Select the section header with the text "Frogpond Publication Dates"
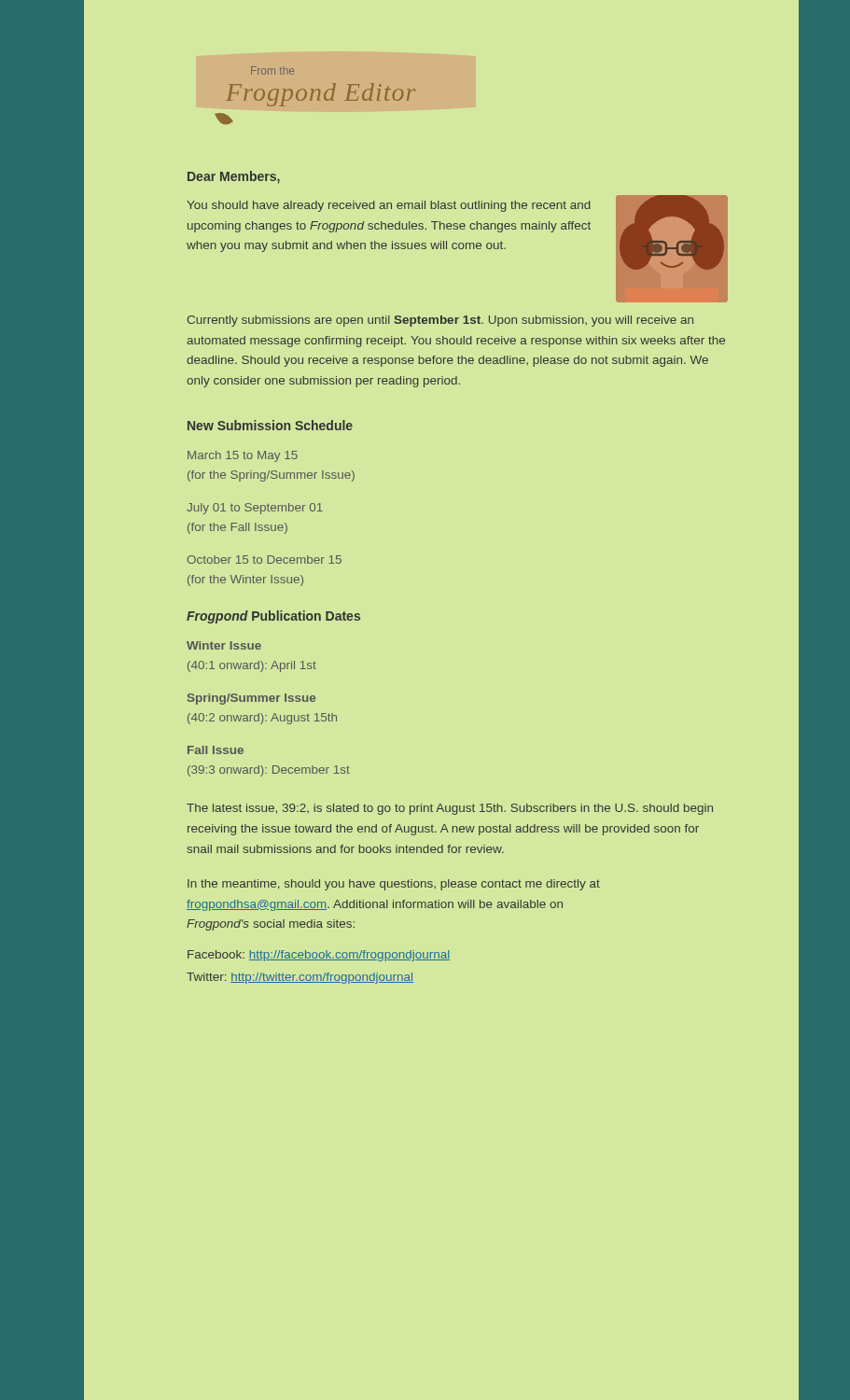The width and height of the screenshot is (850, 1400). 274,616
